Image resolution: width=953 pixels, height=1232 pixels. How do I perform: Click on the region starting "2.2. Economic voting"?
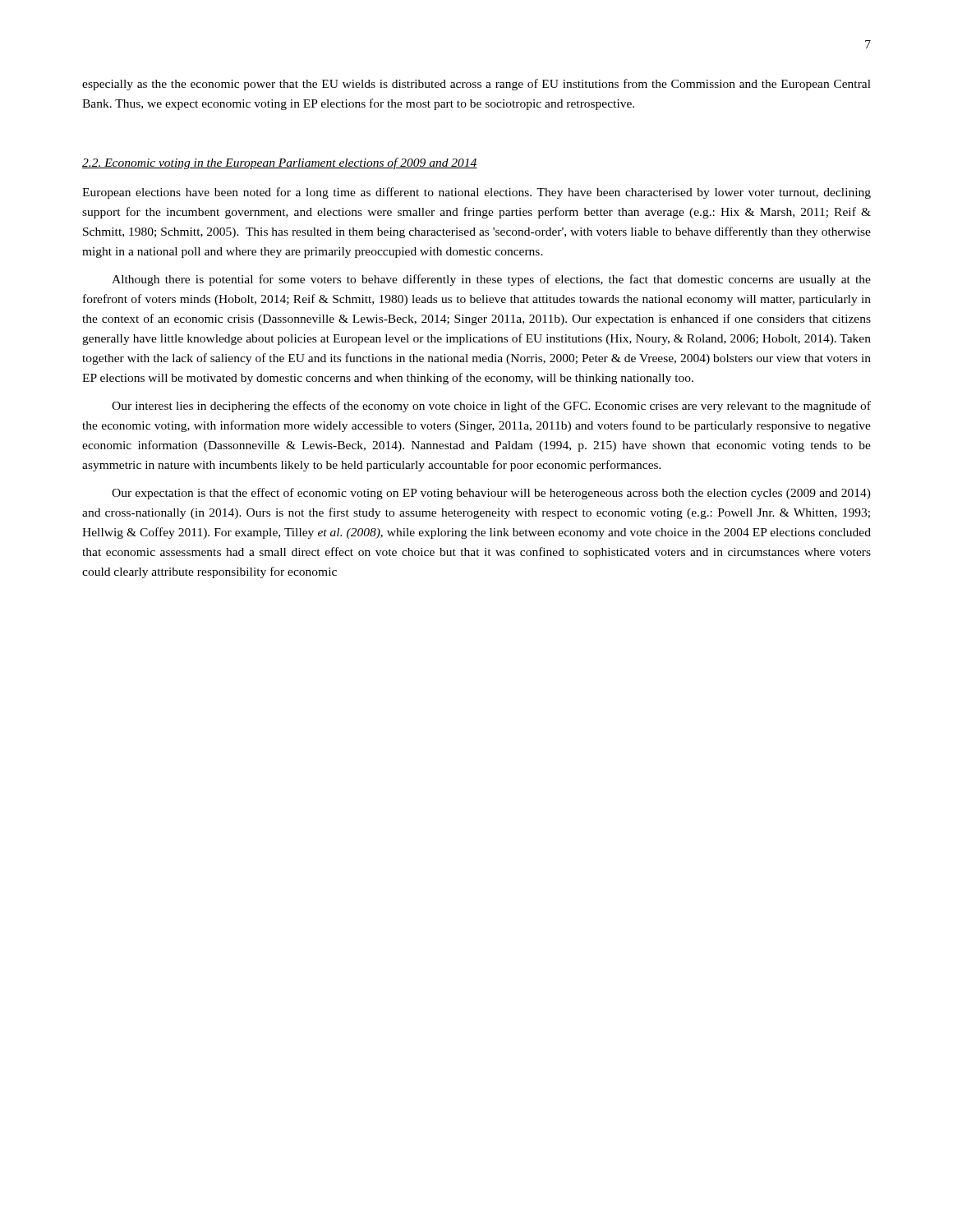click(x=279, y=162)
